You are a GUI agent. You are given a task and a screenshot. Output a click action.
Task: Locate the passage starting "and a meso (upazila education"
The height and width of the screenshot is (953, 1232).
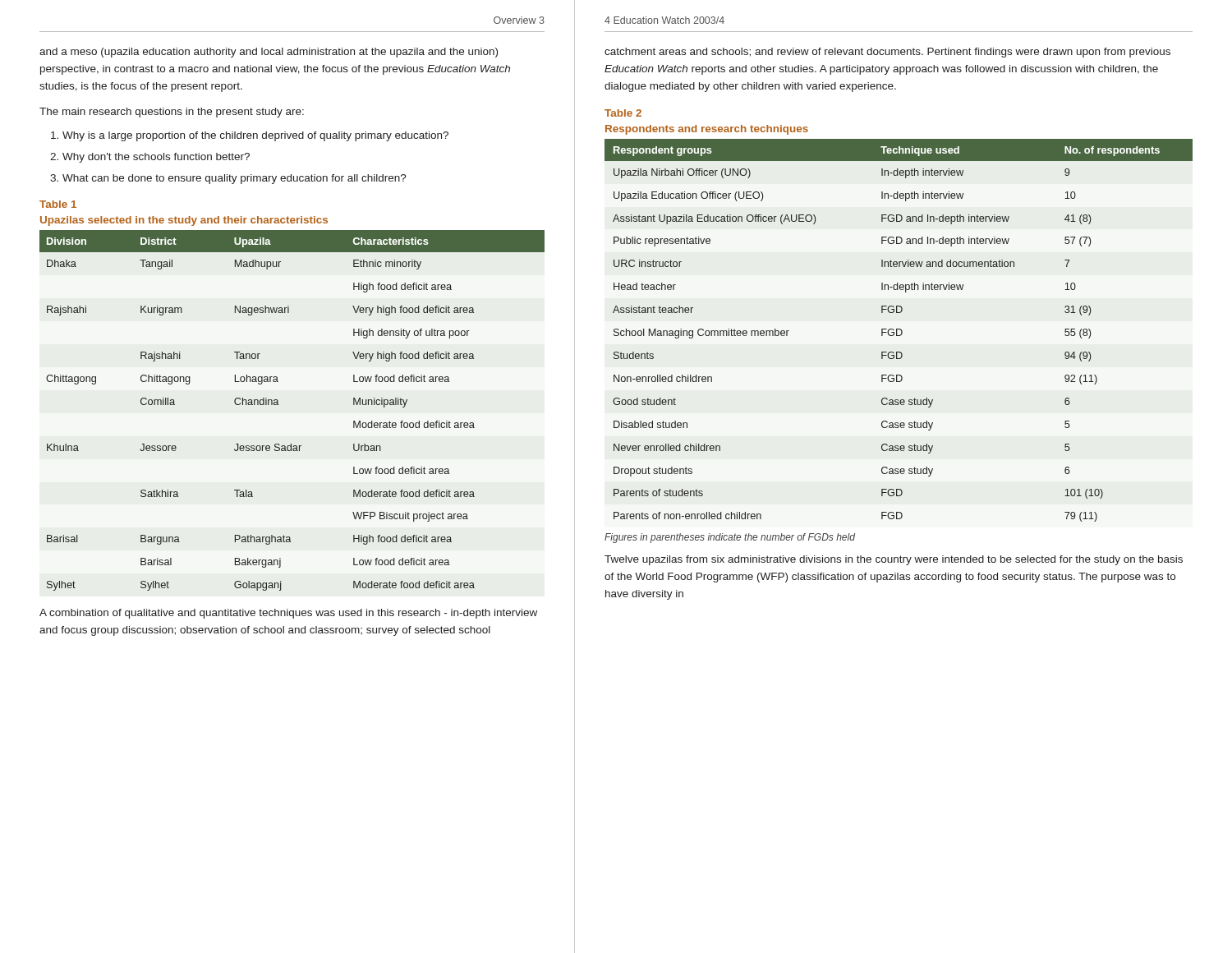click(x=275, y=69)
